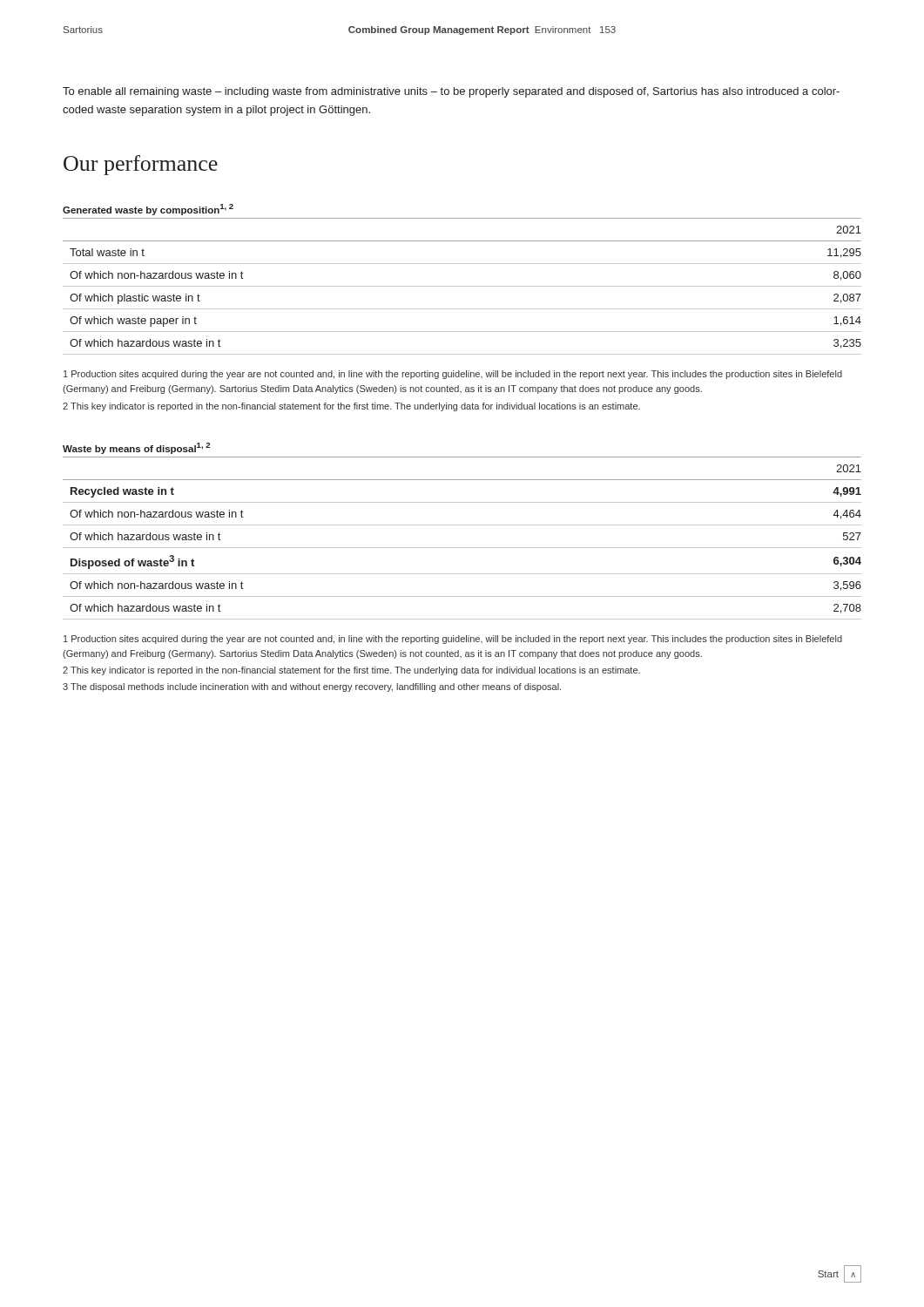Find the text block containing "To enable all remaining waste"
Image resolution: width=924 pixels, height=1307 pixels.
point(451,100)
